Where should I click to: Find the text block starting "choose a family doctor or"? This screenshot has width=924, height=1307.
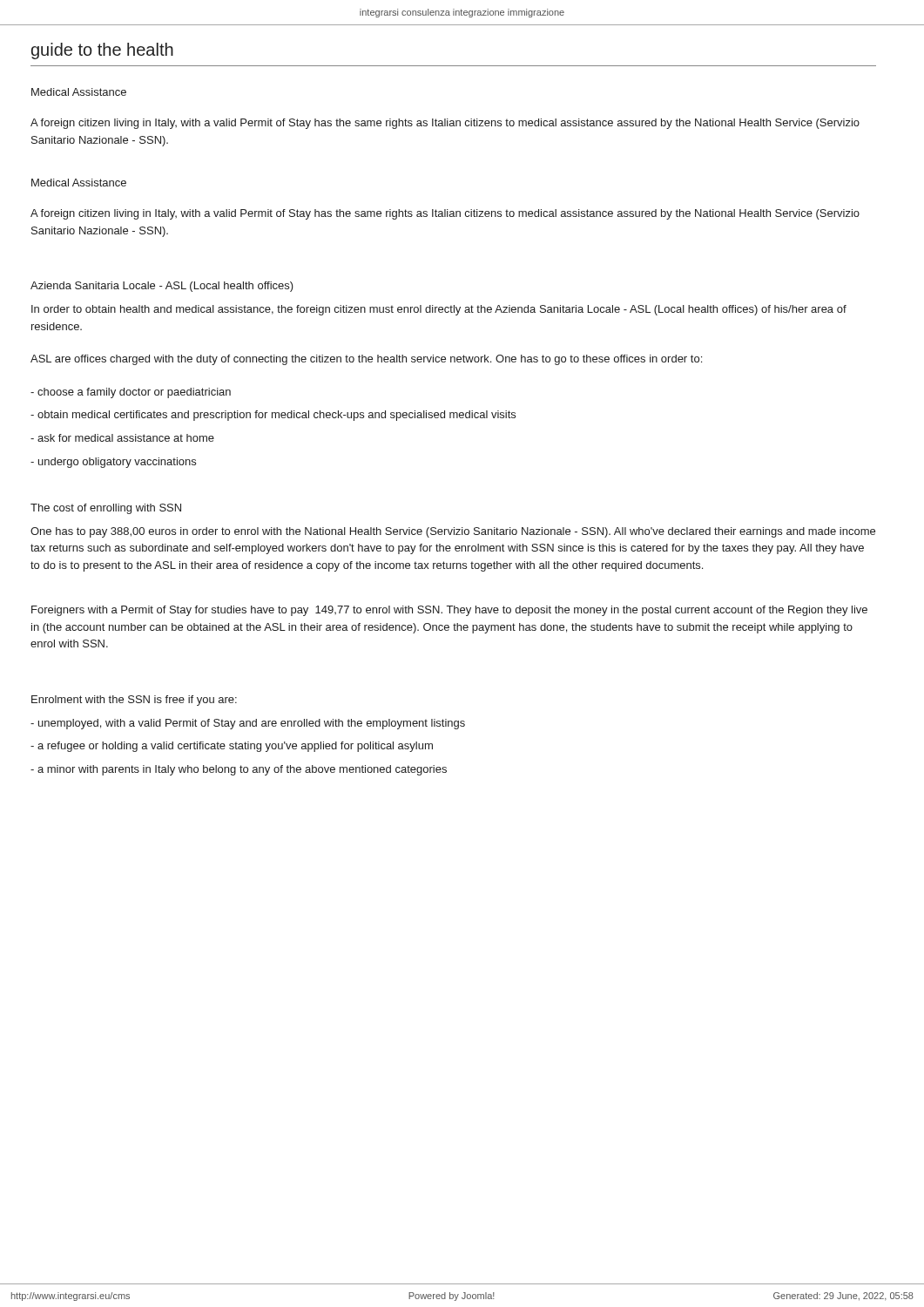131,391
